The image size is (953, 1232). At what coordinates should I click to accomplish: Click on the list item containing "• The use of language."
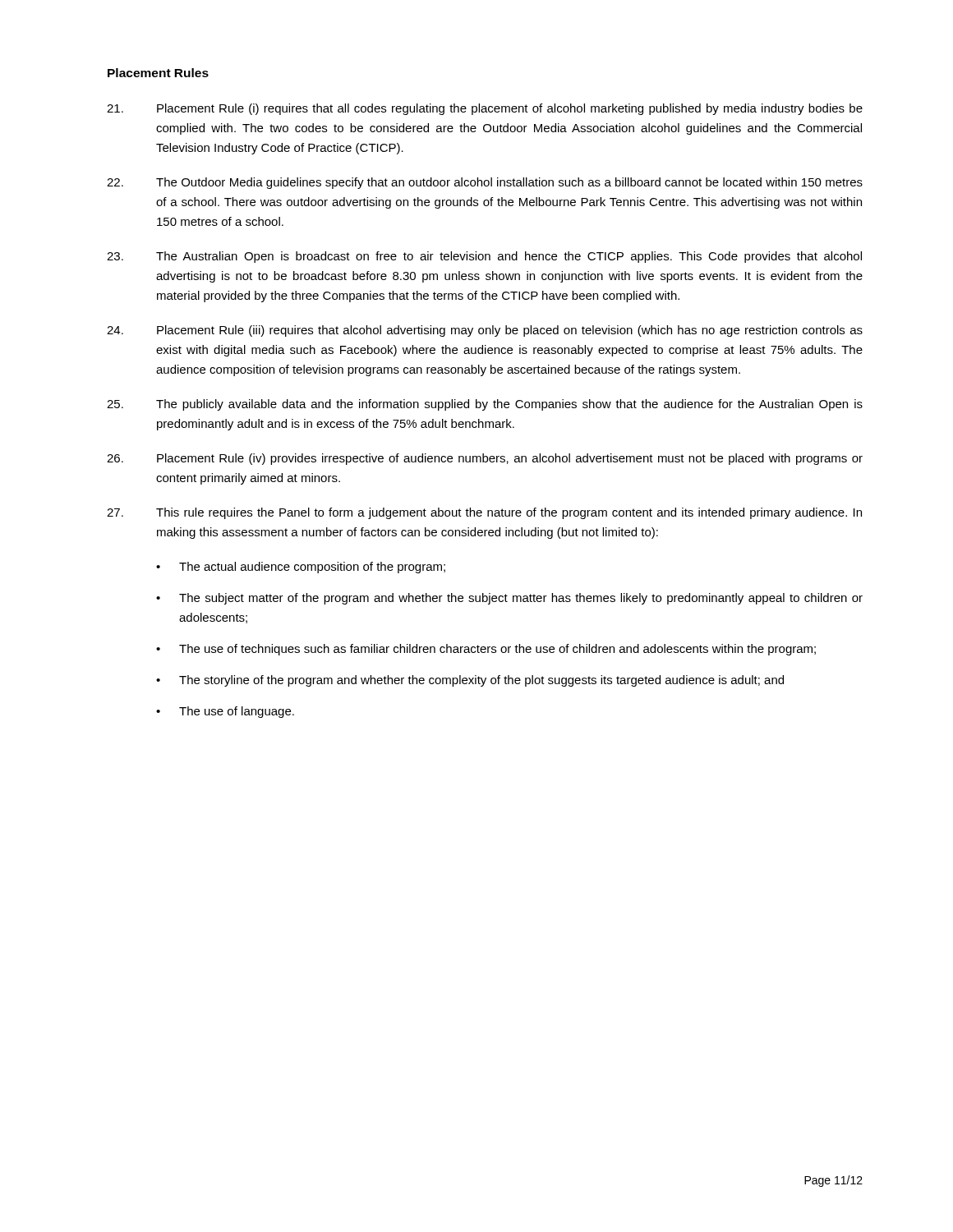225,712
